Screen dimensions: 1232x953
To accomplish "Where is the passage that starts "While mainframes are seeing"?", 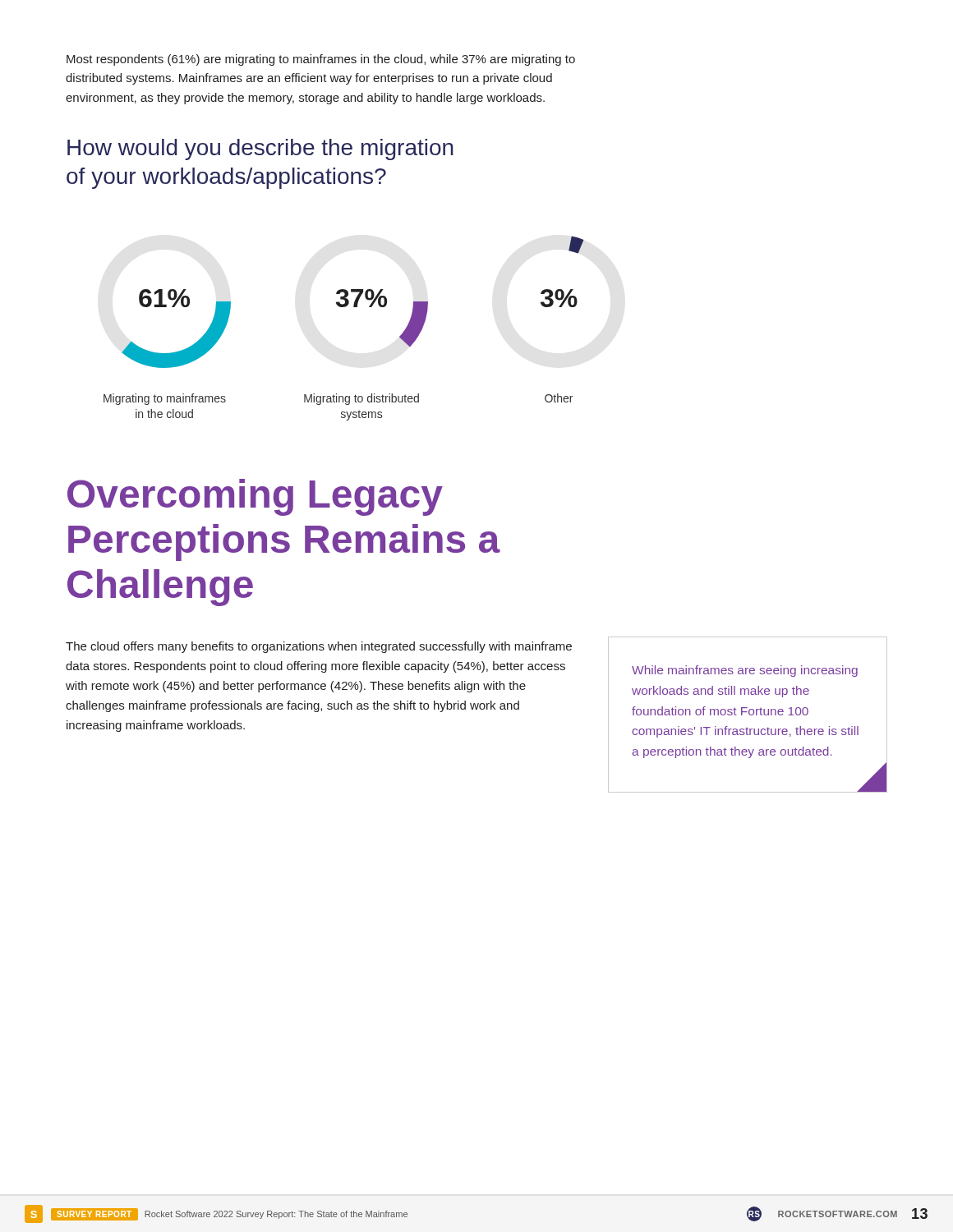I will (x=745, y=711).
